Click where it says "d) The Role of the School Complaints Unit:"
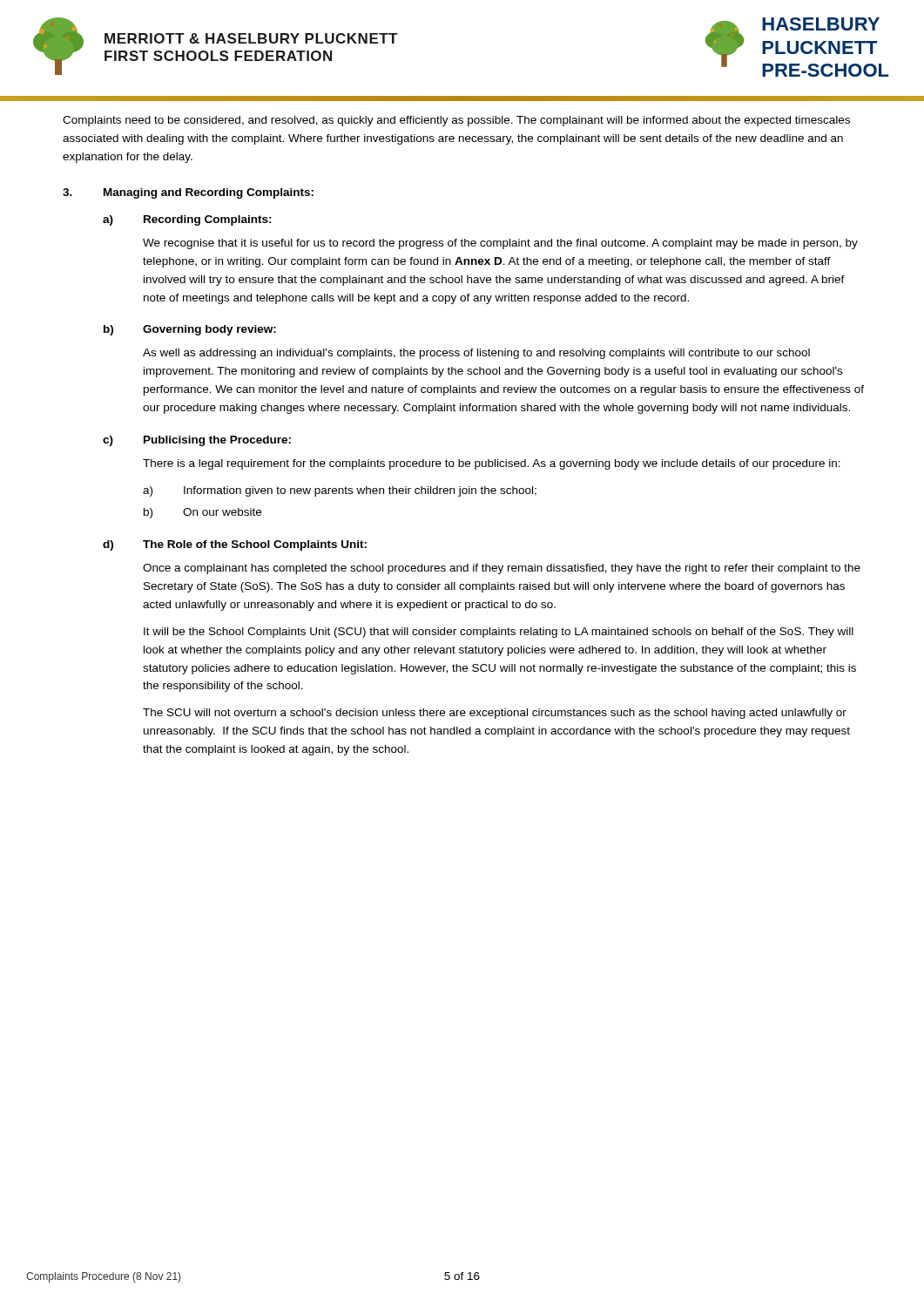 coord(235,544)
